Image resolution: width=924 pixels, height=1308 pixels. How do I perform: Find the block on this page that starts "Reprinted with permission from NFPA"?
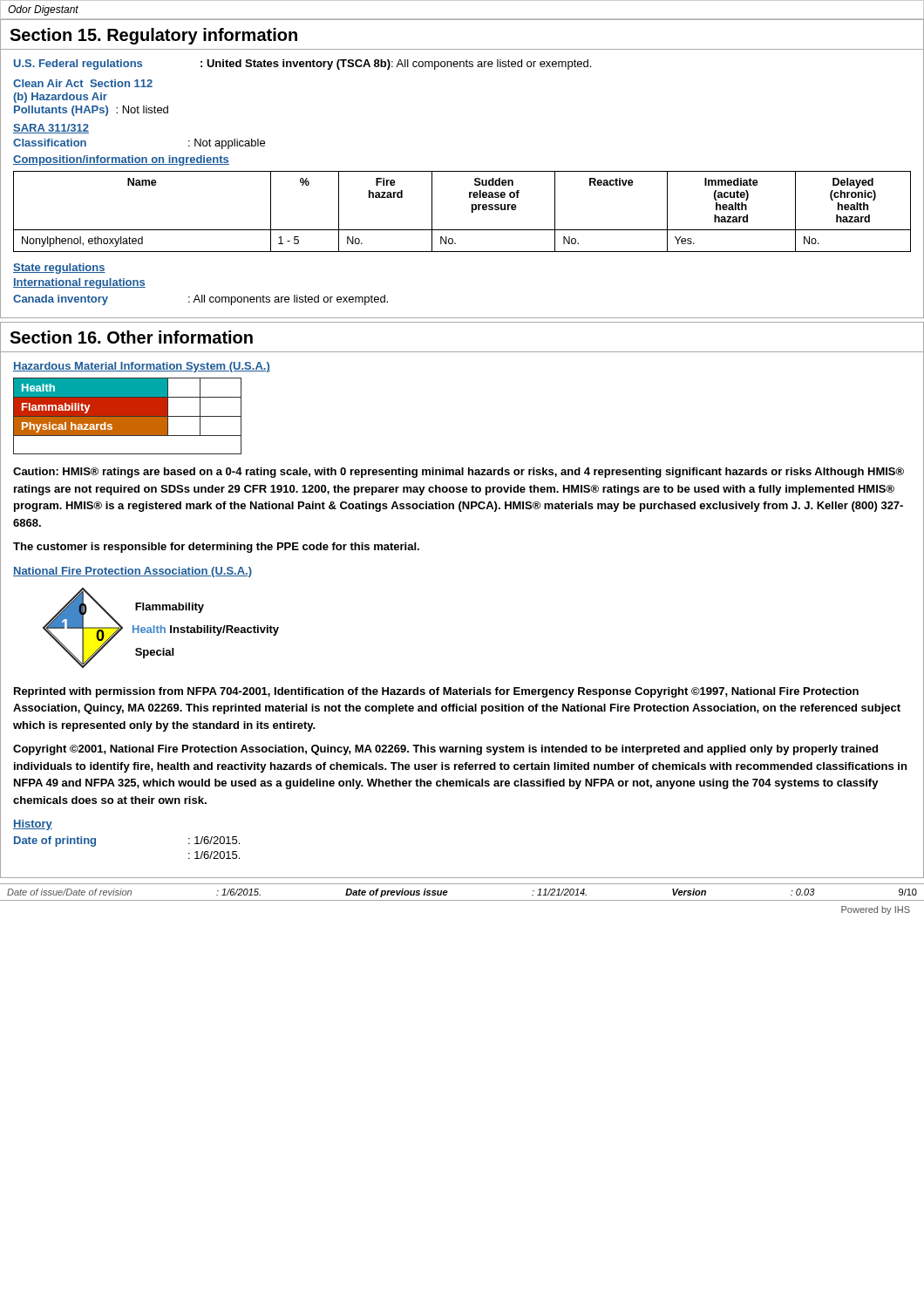457,708
